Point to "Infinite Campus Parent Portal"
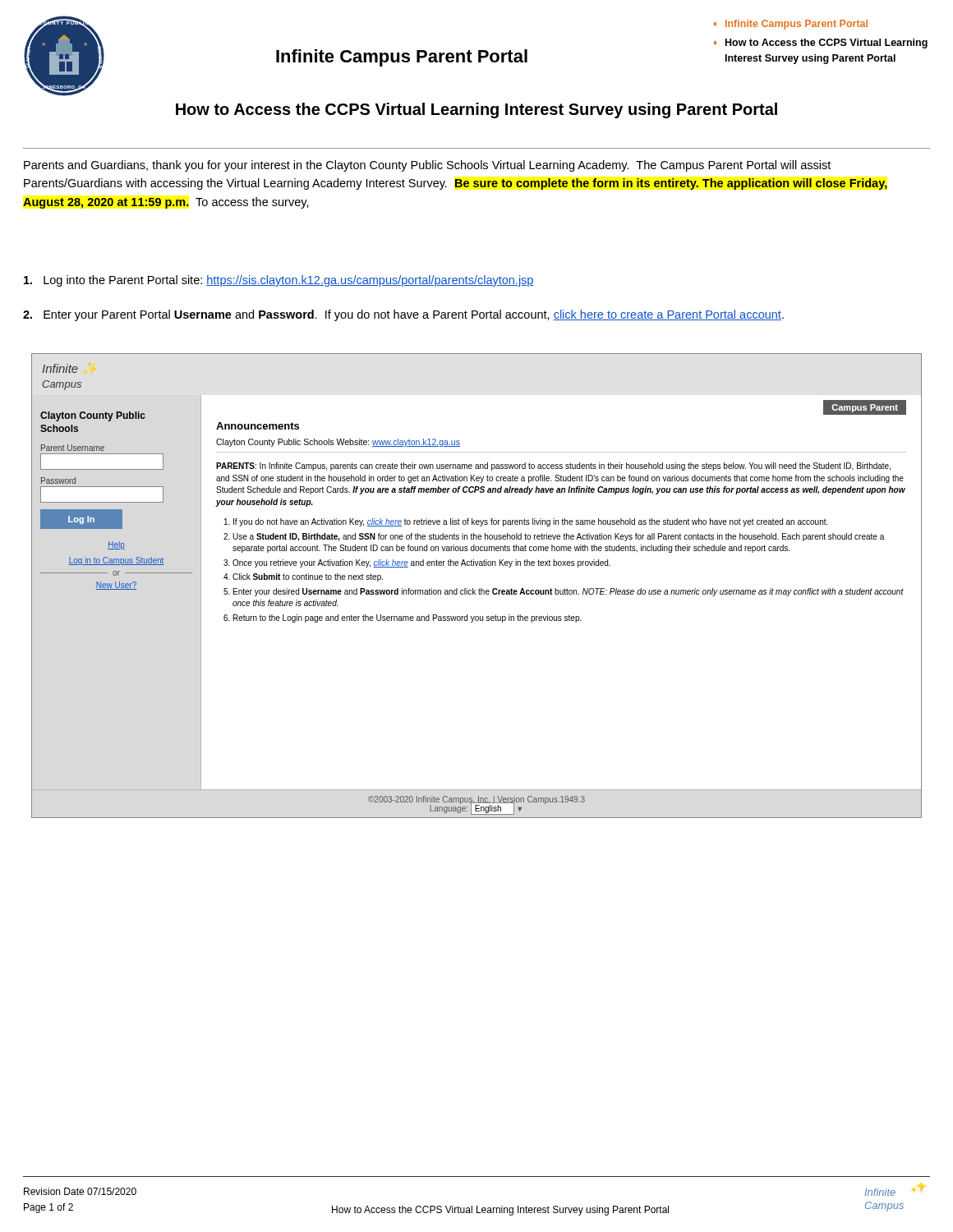Screen dimensions: 1232x953 tap(402, 56)
